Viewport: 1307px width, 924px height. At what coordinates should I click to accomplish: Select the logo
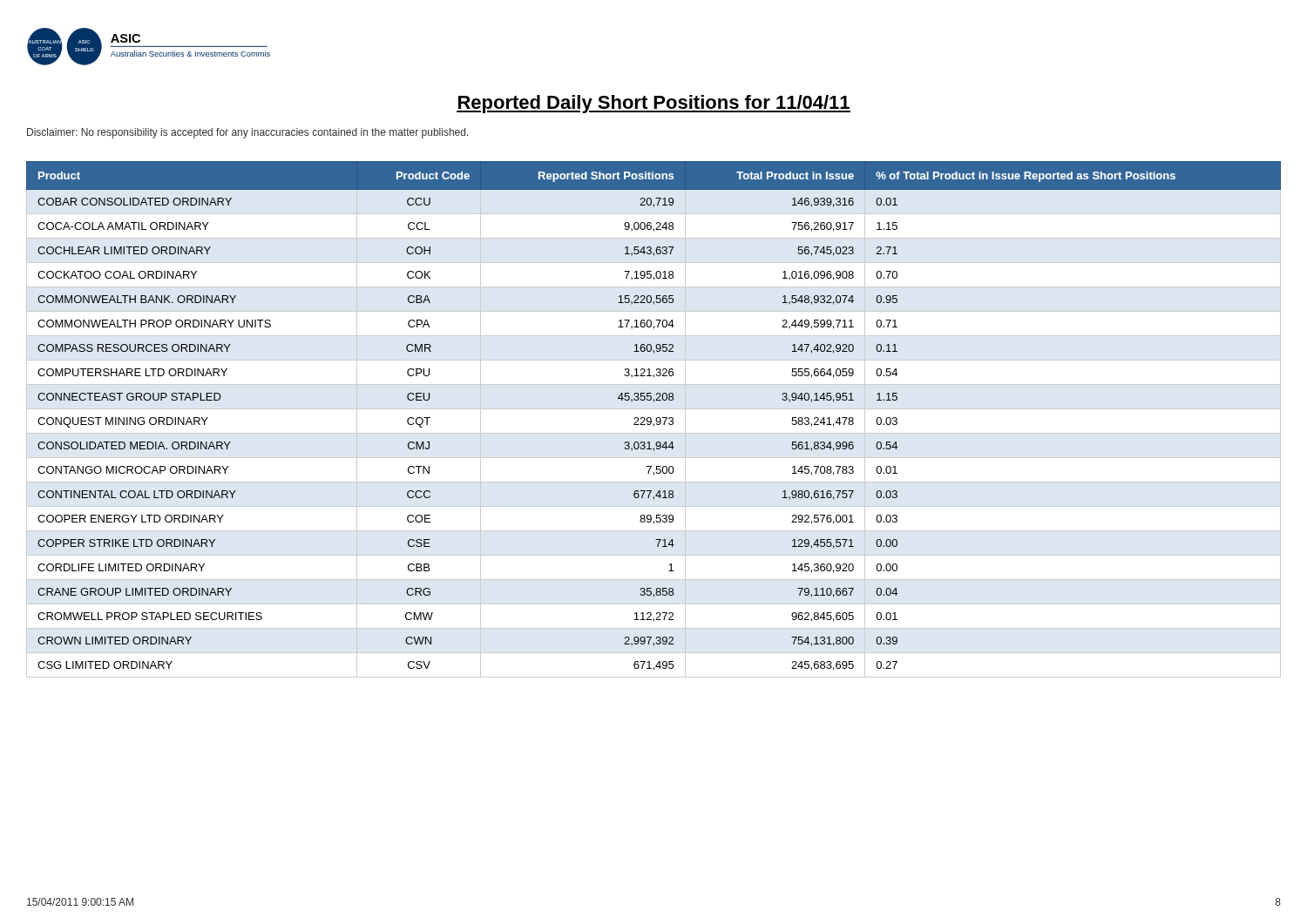point(148,48)
